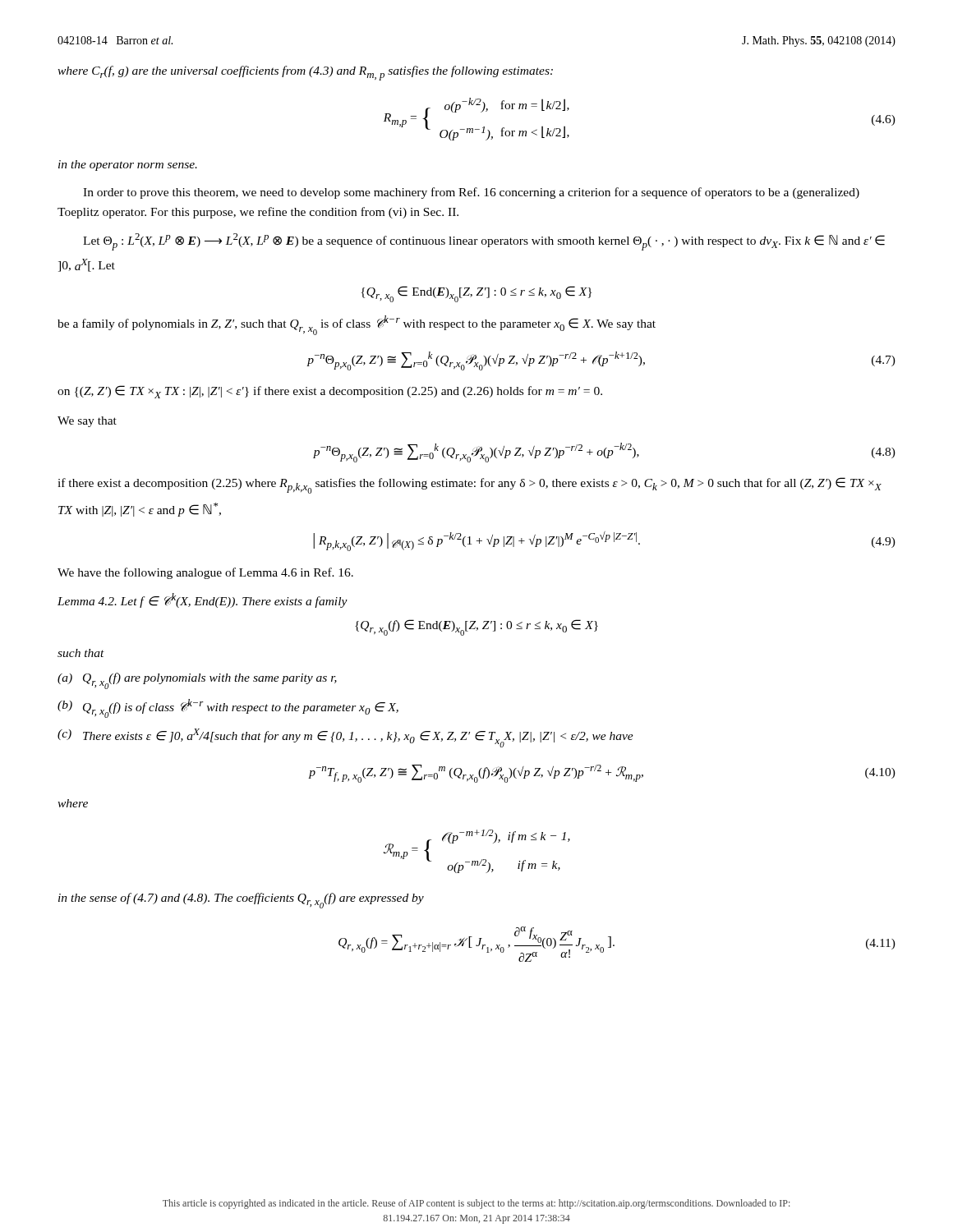The width and height of the screenshot is (953, 1232).
Task: Click on the list item containing "(b) Qr, x0(f) is"
Action: (228, 708)
